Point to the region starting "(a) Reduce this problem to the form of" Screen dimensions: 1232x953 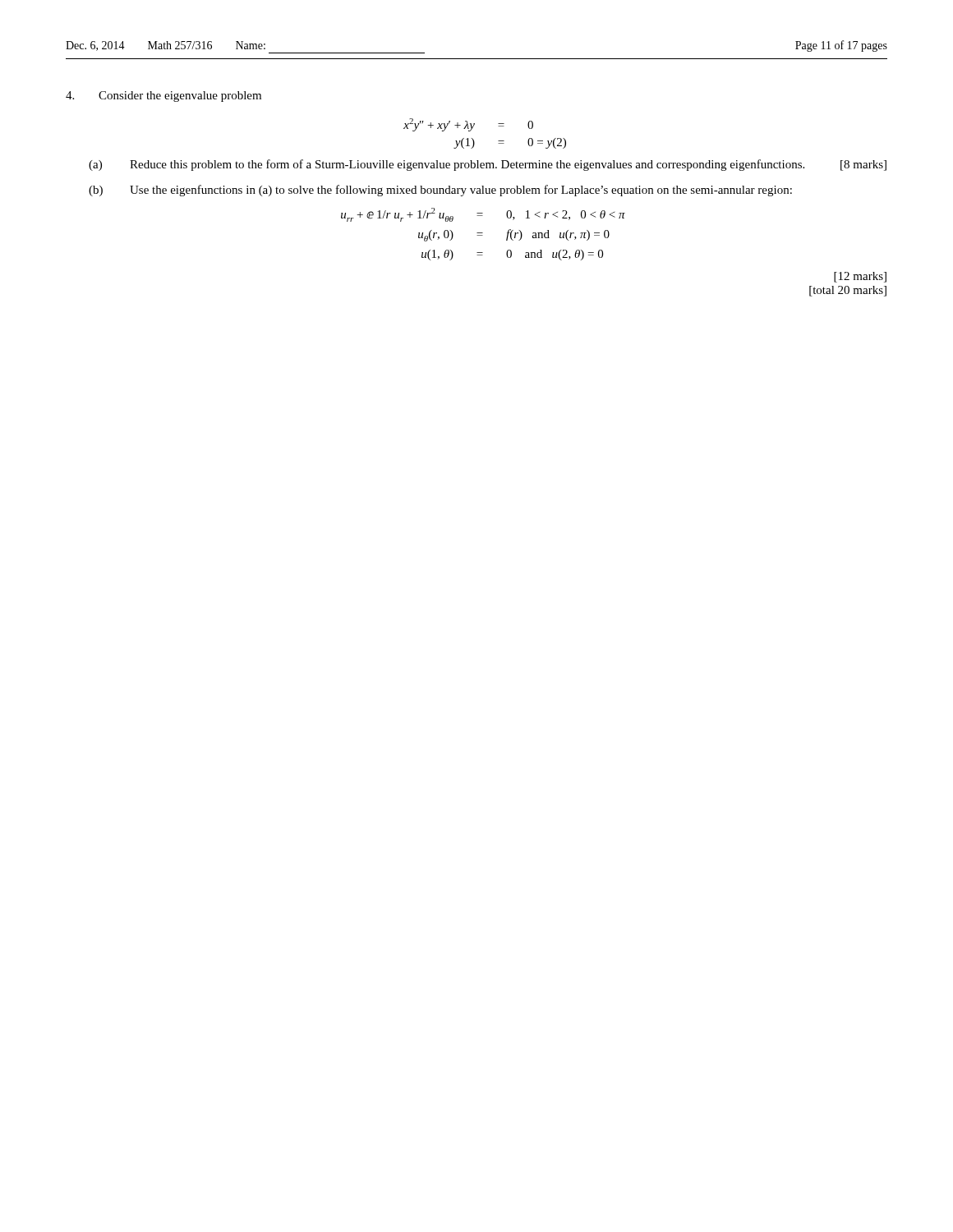click(x=488, y=165)
